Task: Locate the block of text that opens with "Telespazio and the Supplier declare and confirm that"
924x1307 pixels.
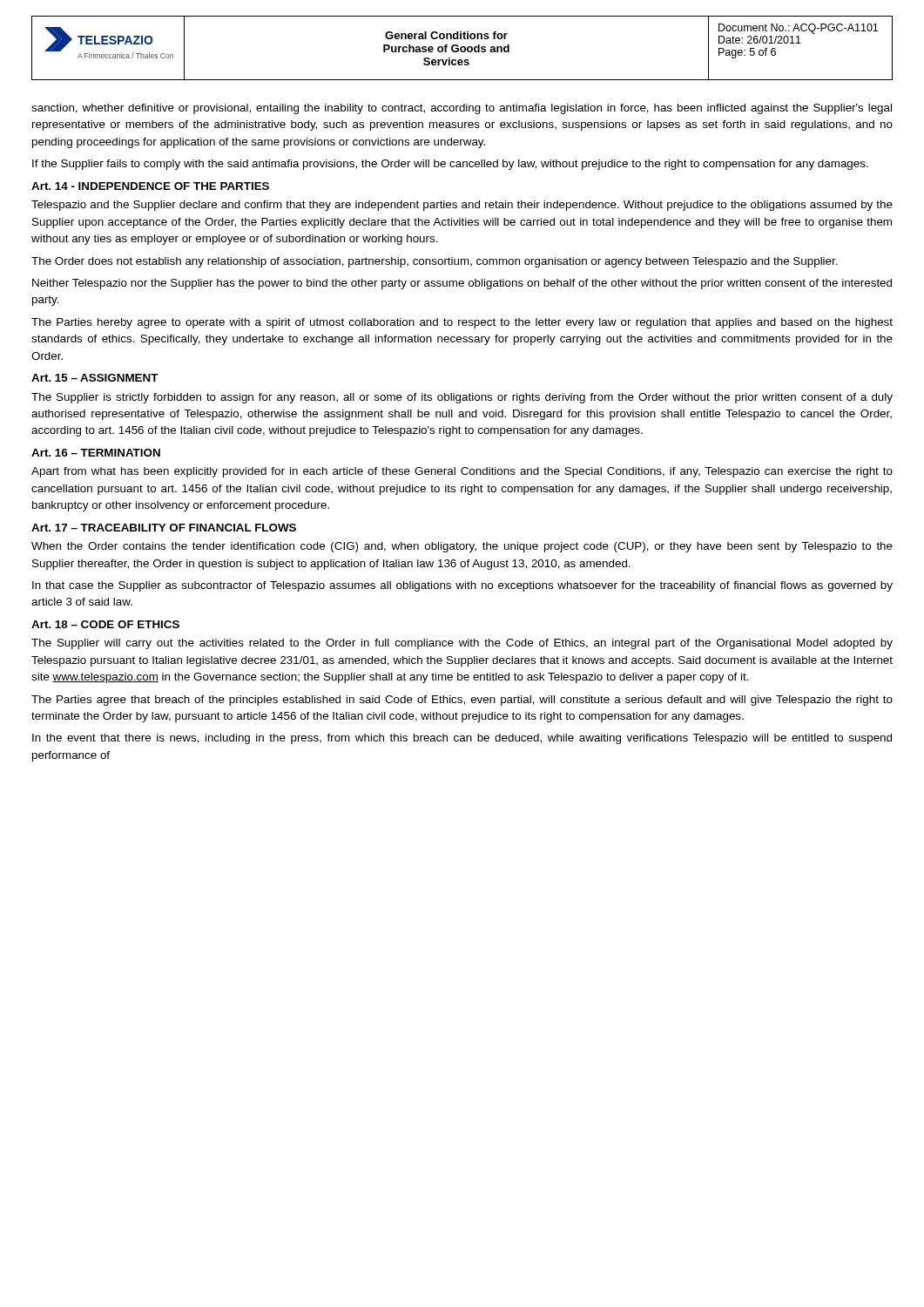Action: click(x=462, y=280)
